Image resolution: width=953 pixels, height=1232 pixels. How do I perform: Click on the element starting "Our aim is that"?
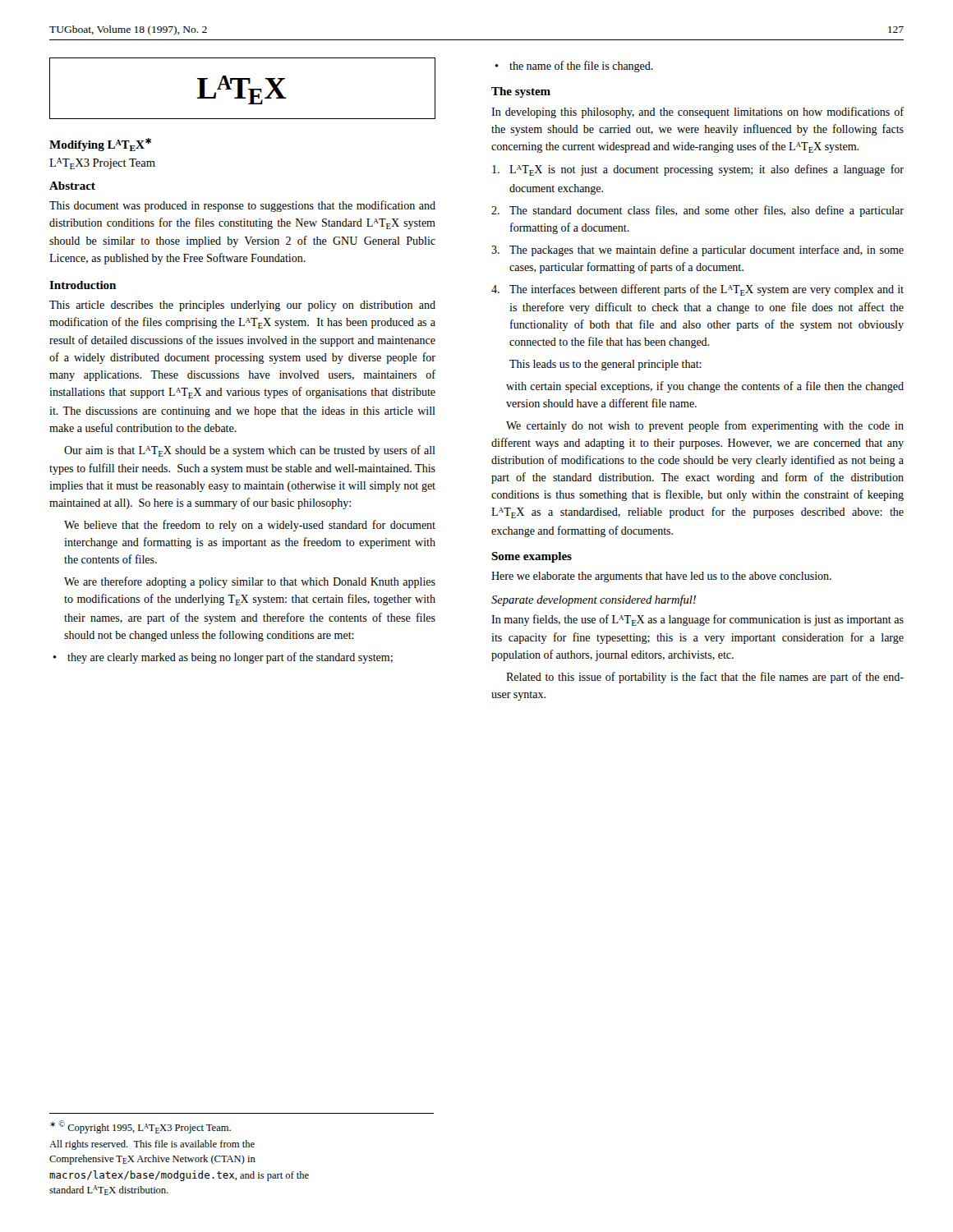242,477
